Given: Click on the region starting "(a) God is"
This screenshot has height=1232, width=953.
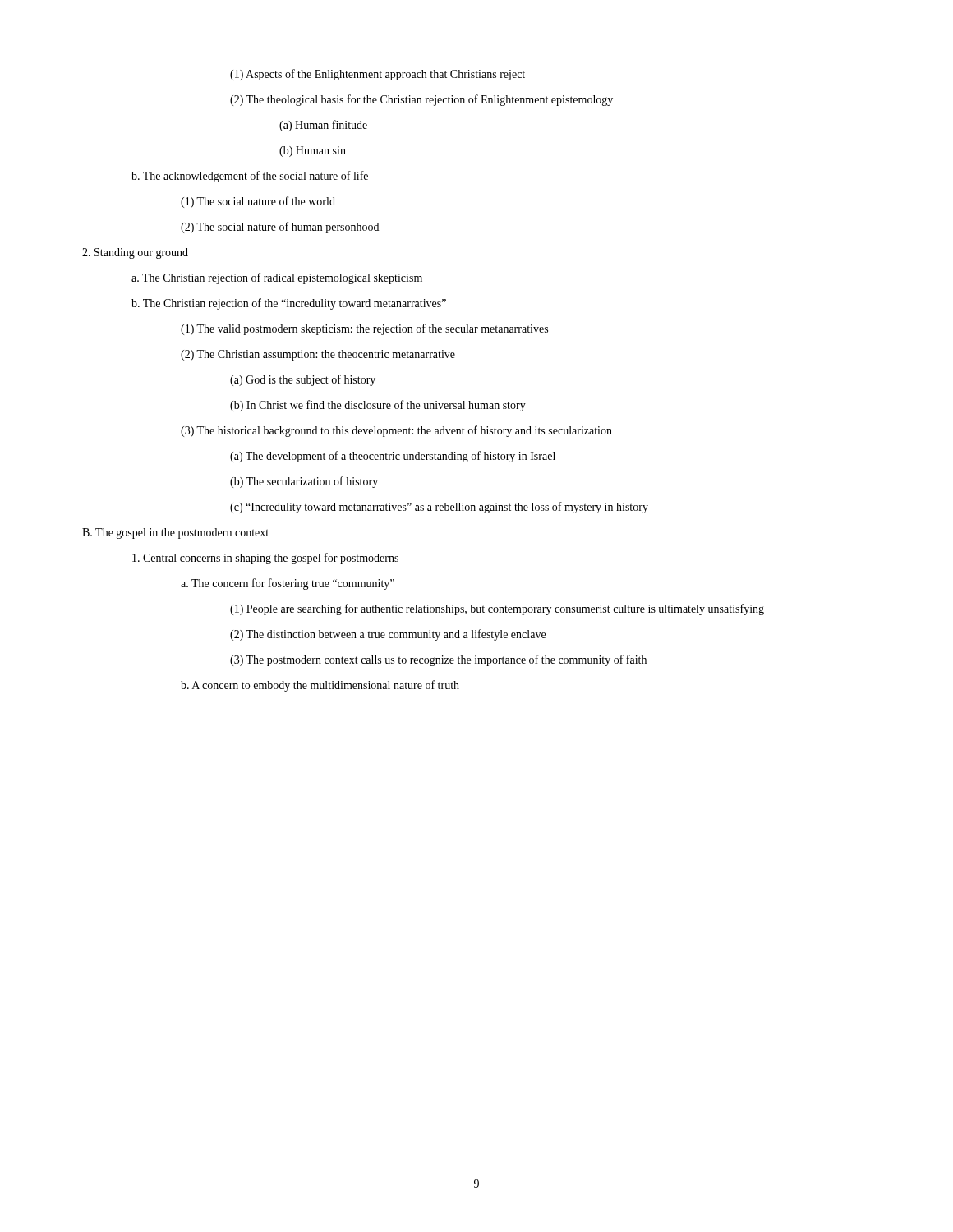Looking at the screenshot, I should (303, 380).
